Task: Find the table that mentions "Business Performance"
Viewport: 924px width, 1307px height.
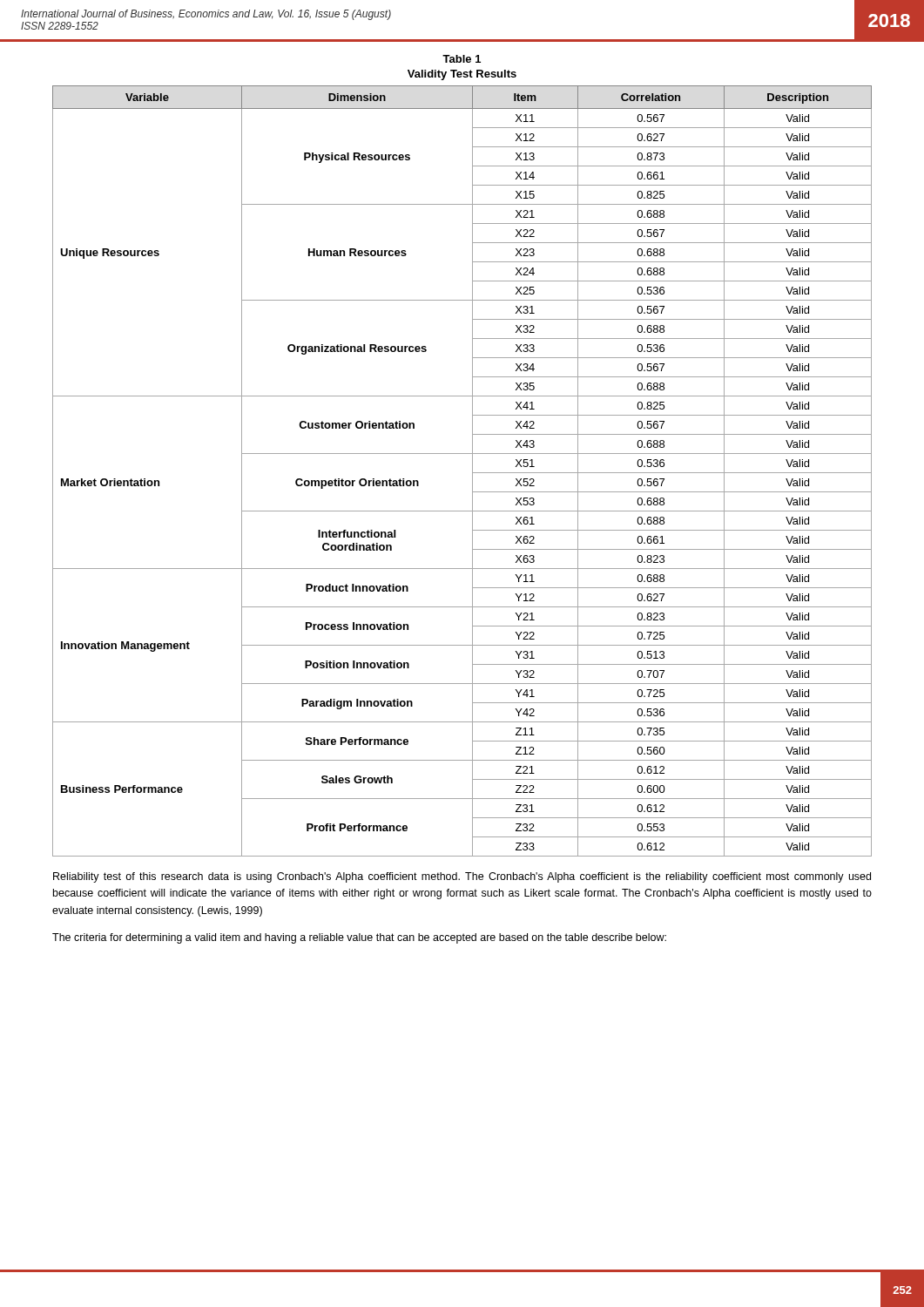Action: (462, 471)
